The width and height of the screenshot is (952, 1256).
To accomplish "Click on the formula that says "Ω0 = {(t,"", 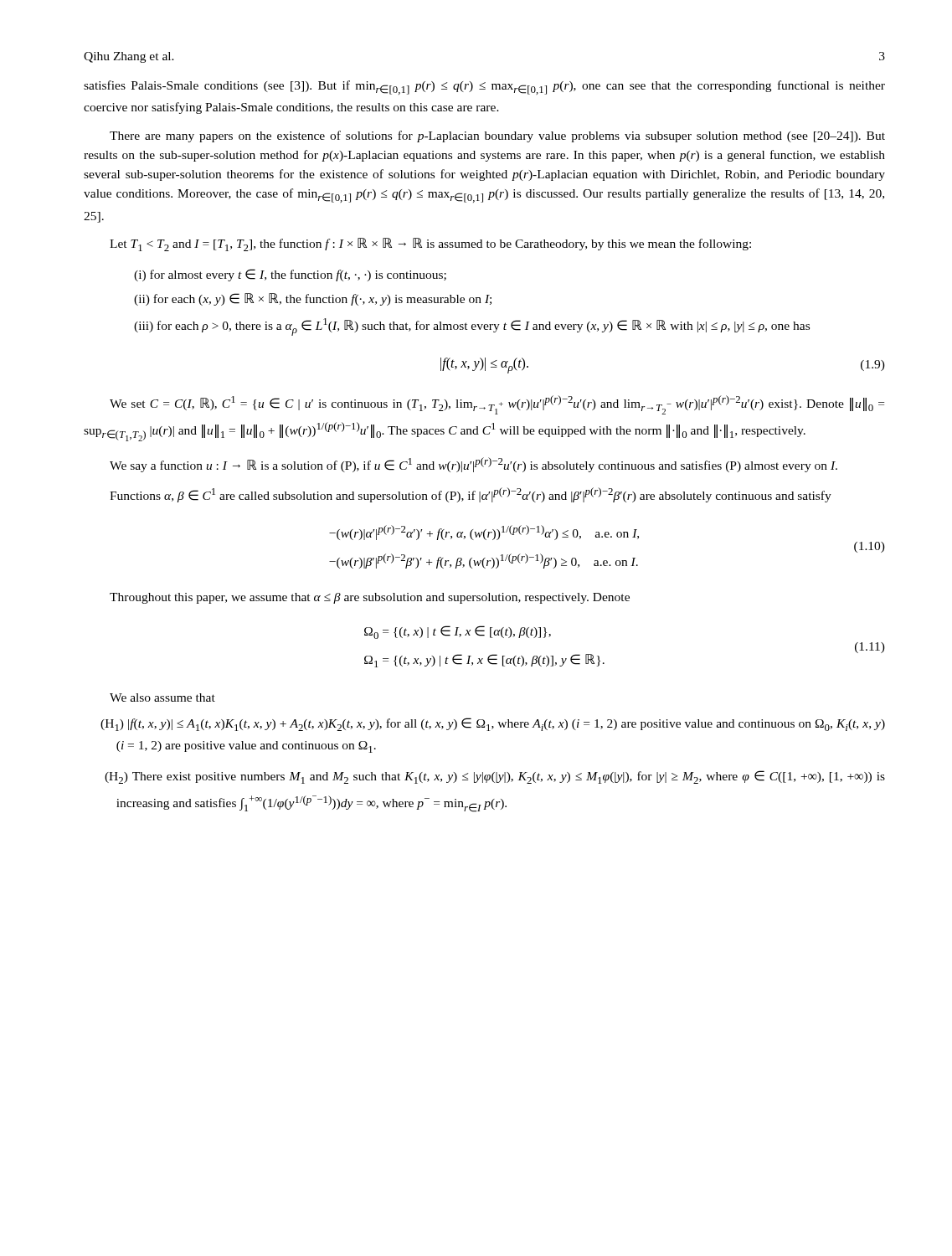I will (458, 632).
